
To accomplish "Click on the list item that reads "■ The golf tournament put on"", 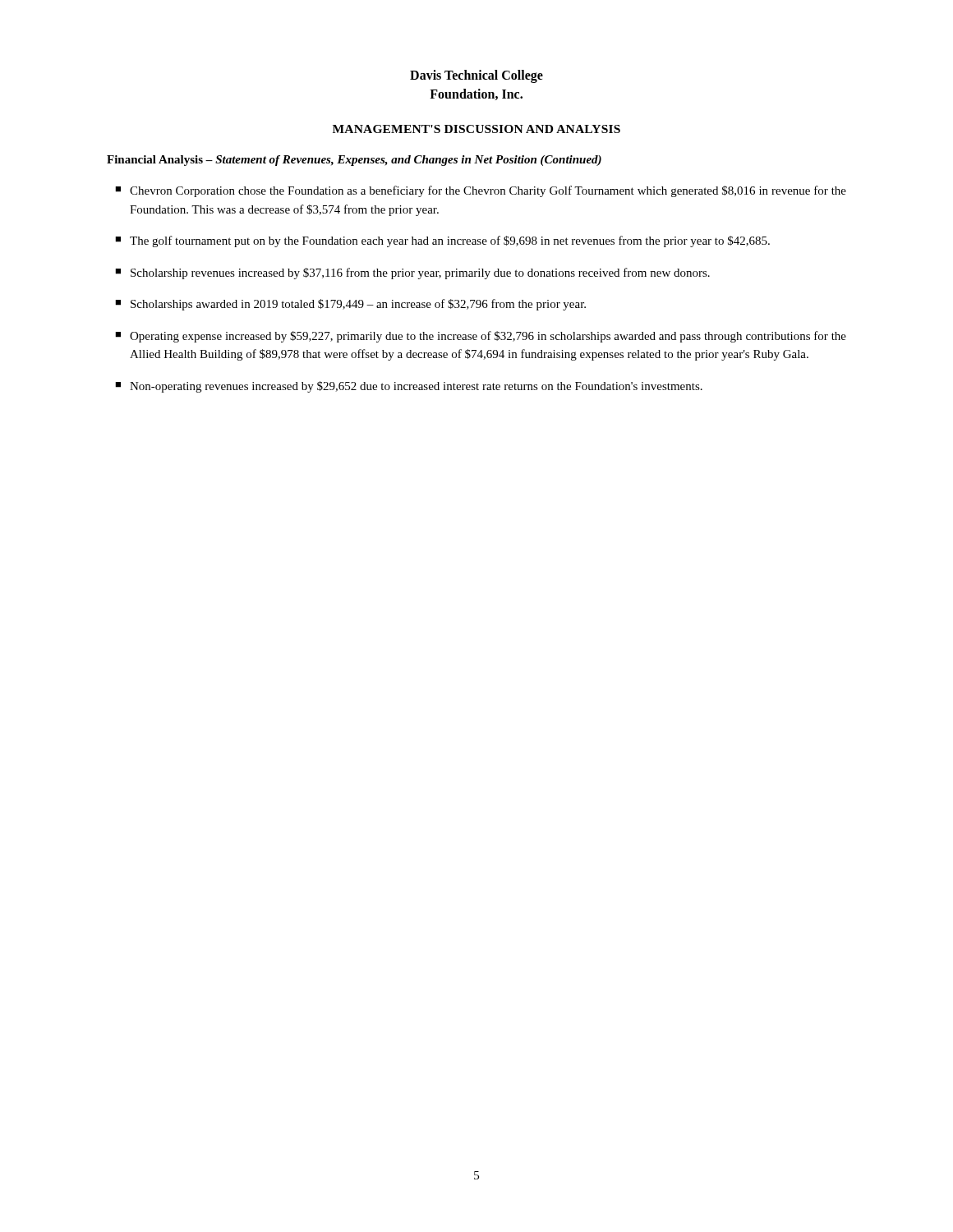I will coord(476,241).
